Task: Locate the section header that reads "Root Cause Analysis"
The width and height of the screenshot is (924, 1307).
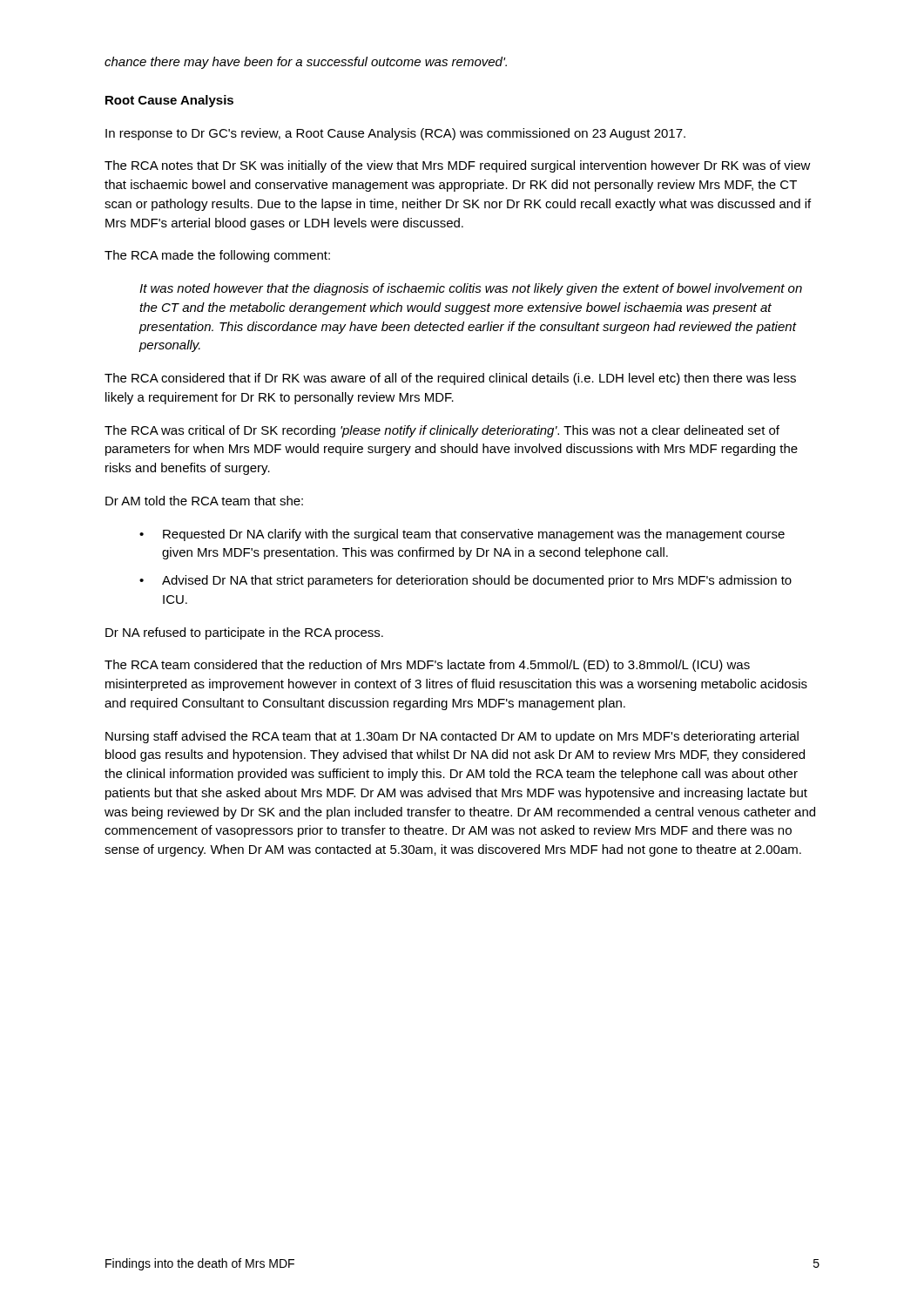Action: pos(169,100)
